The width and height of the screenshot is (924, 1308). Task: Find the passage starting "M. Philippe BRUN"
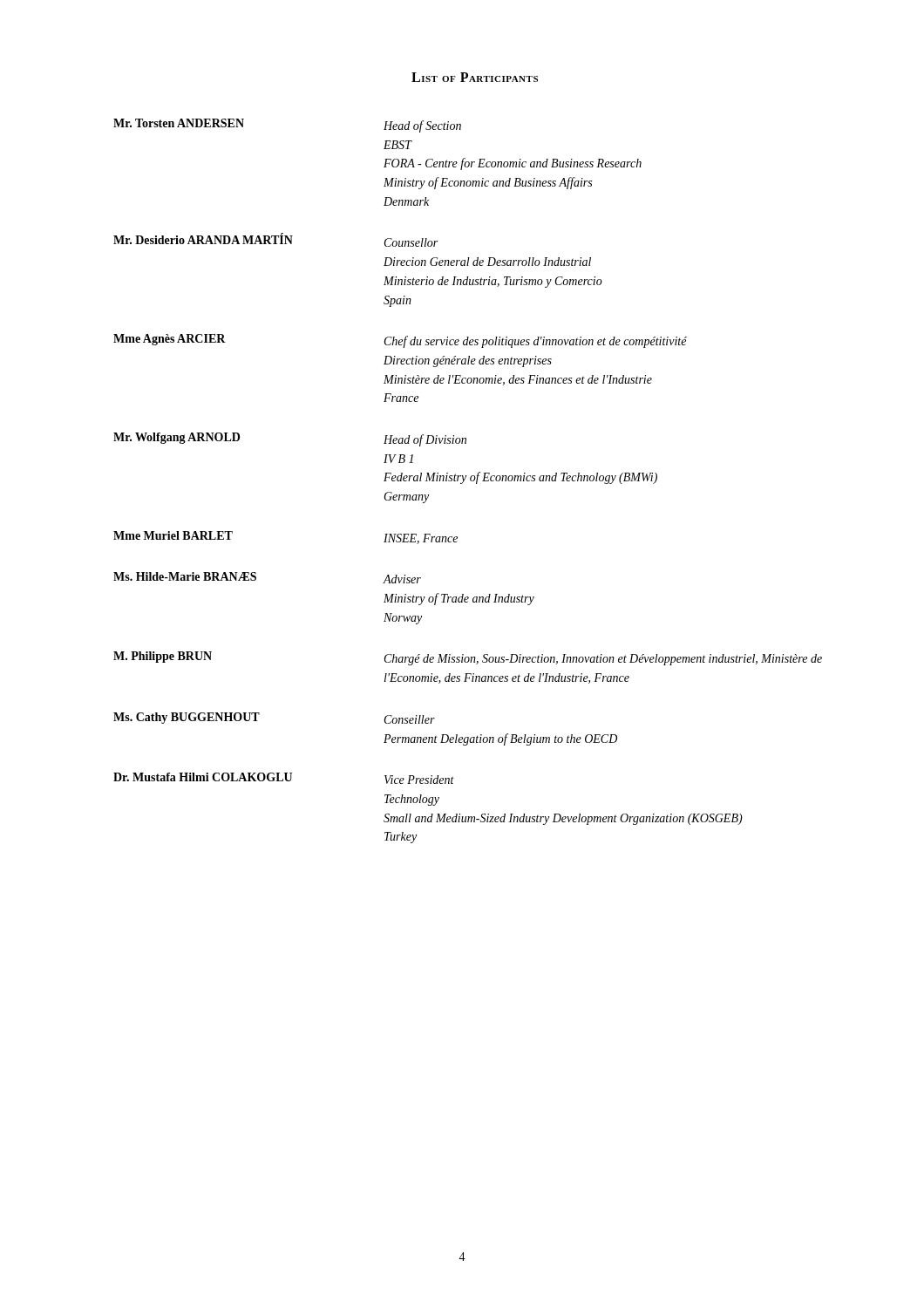click(475, 669)
